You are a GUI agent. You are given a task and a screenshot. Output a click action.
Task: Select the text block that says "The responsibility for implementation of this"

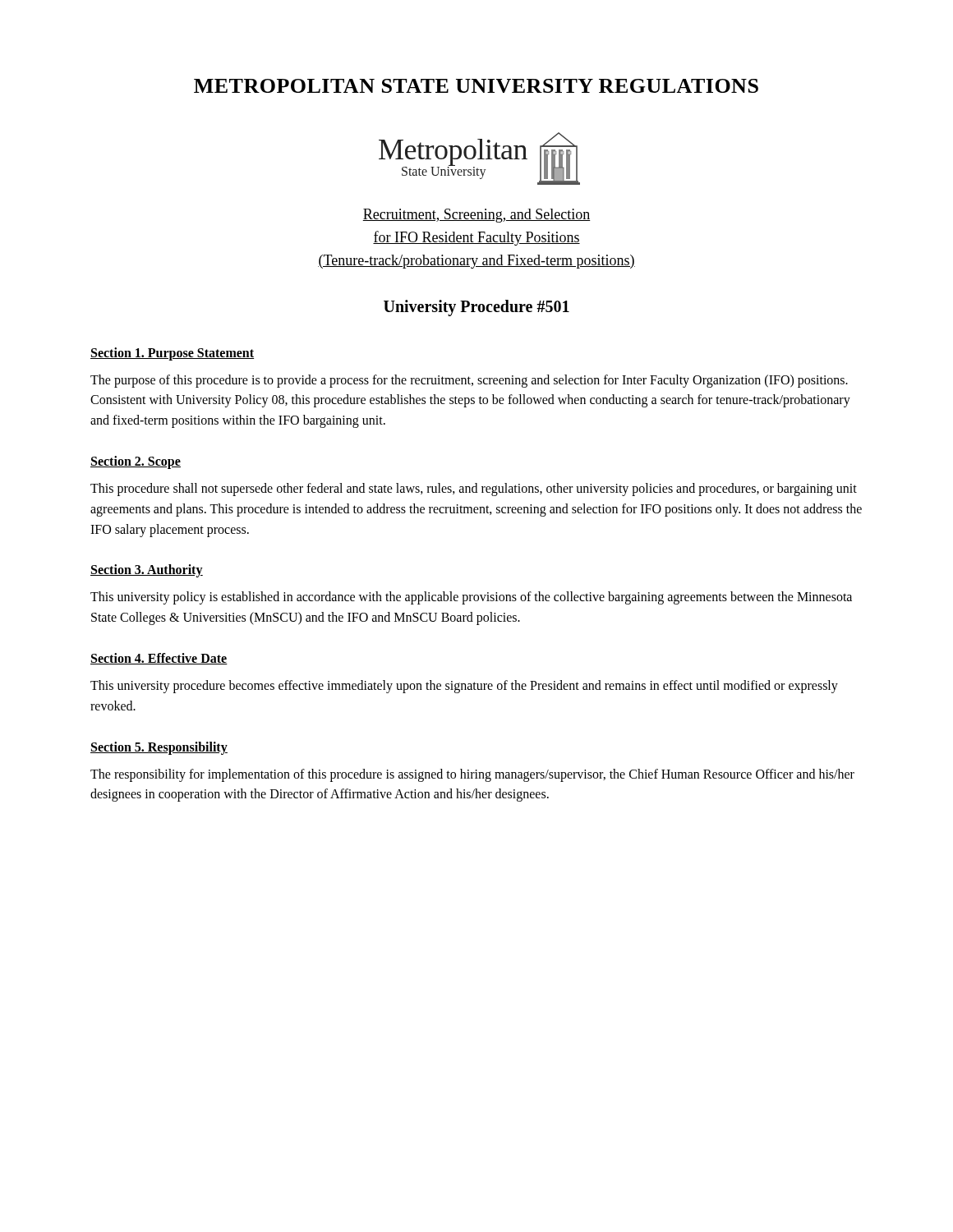point(472,784)
